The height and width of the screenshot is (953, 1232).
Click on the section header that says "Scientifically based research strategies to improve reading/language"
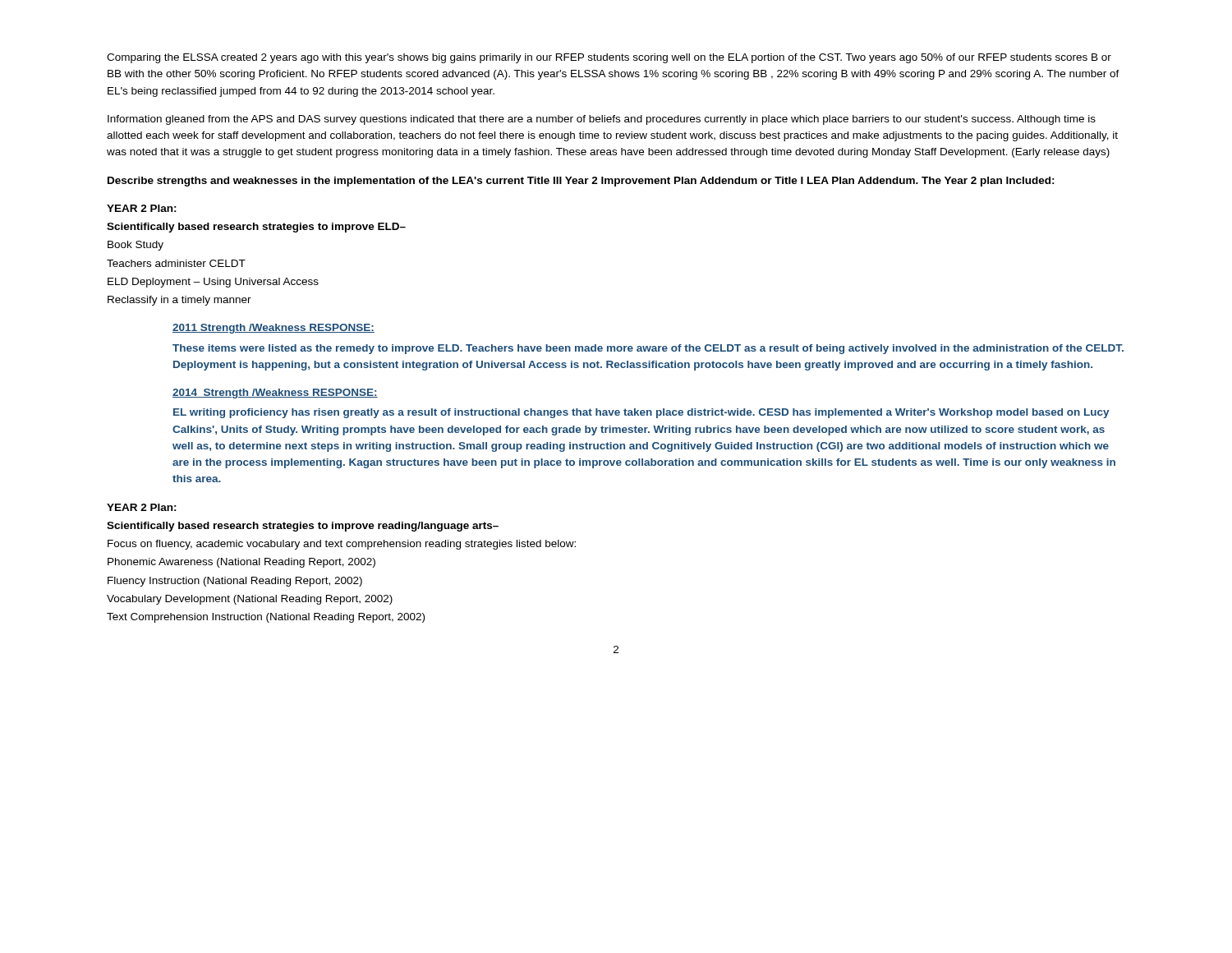click(303, 527)
